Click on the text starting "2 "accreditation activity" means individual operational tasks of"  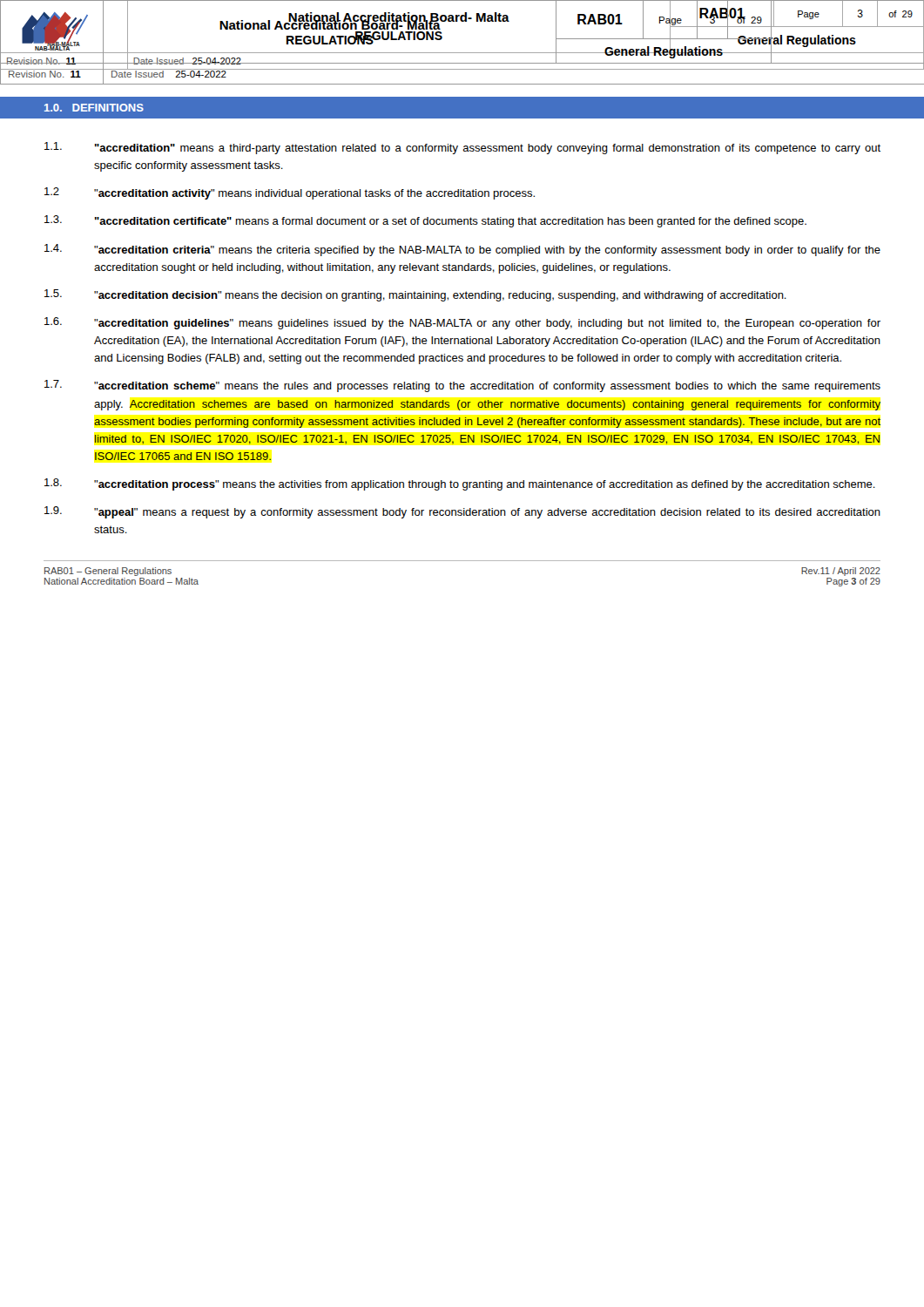pyautogui.click(x=462, y=194)
